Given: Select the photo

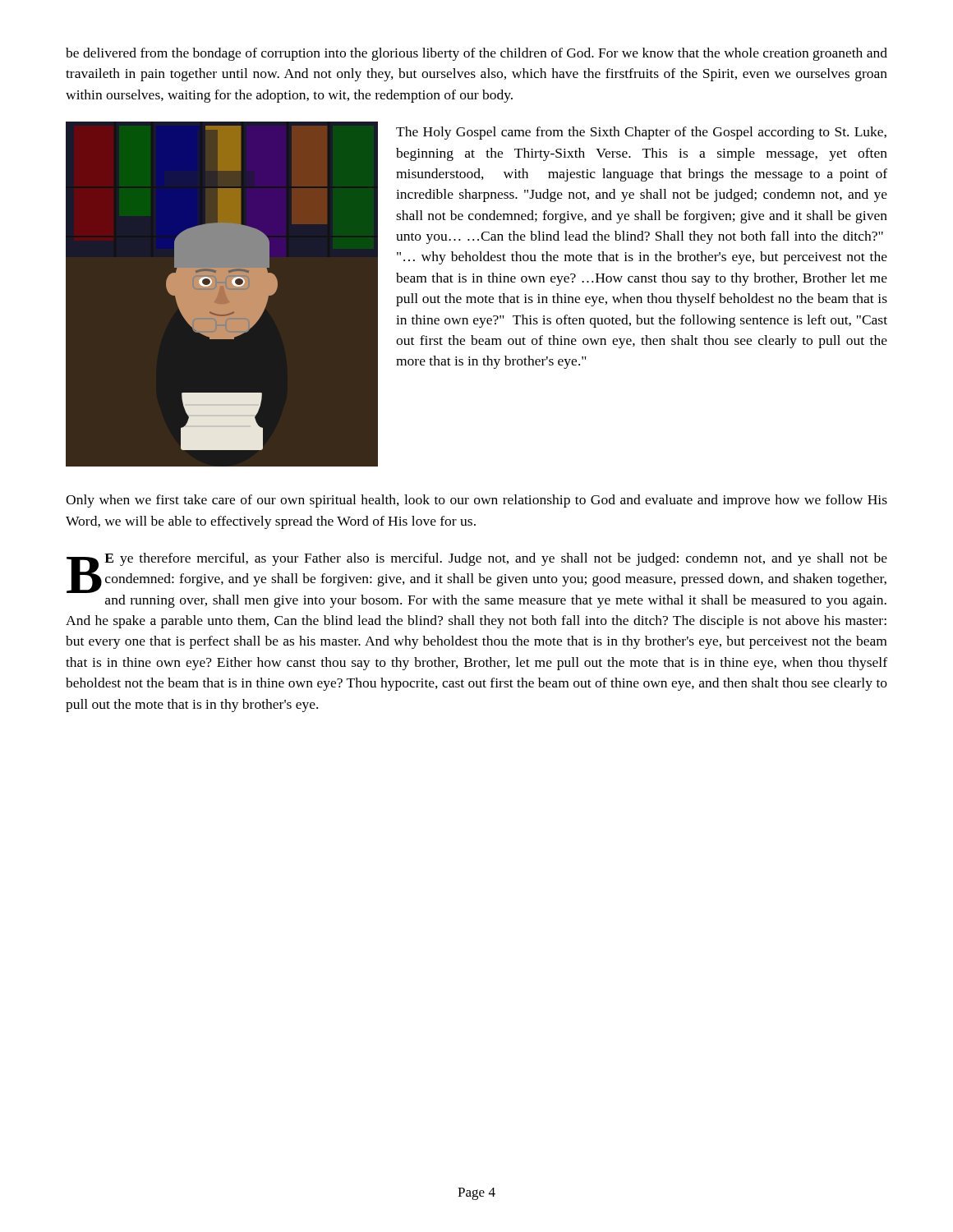Looking at the screenshot, I should click(222, 294).
